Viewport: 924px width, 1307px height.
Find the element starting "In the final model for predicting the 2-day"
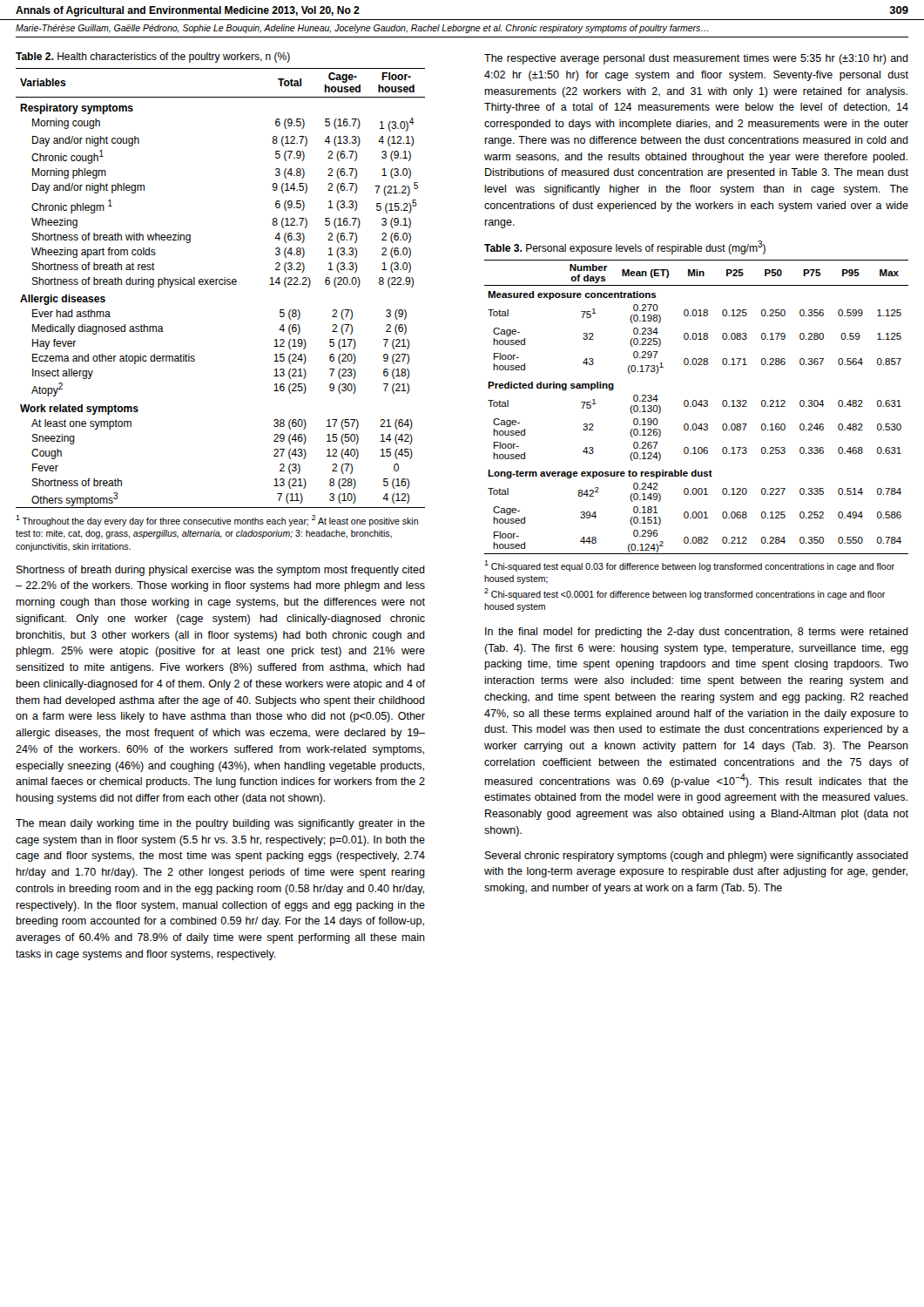pyautogui.click(x=696, y=731)
